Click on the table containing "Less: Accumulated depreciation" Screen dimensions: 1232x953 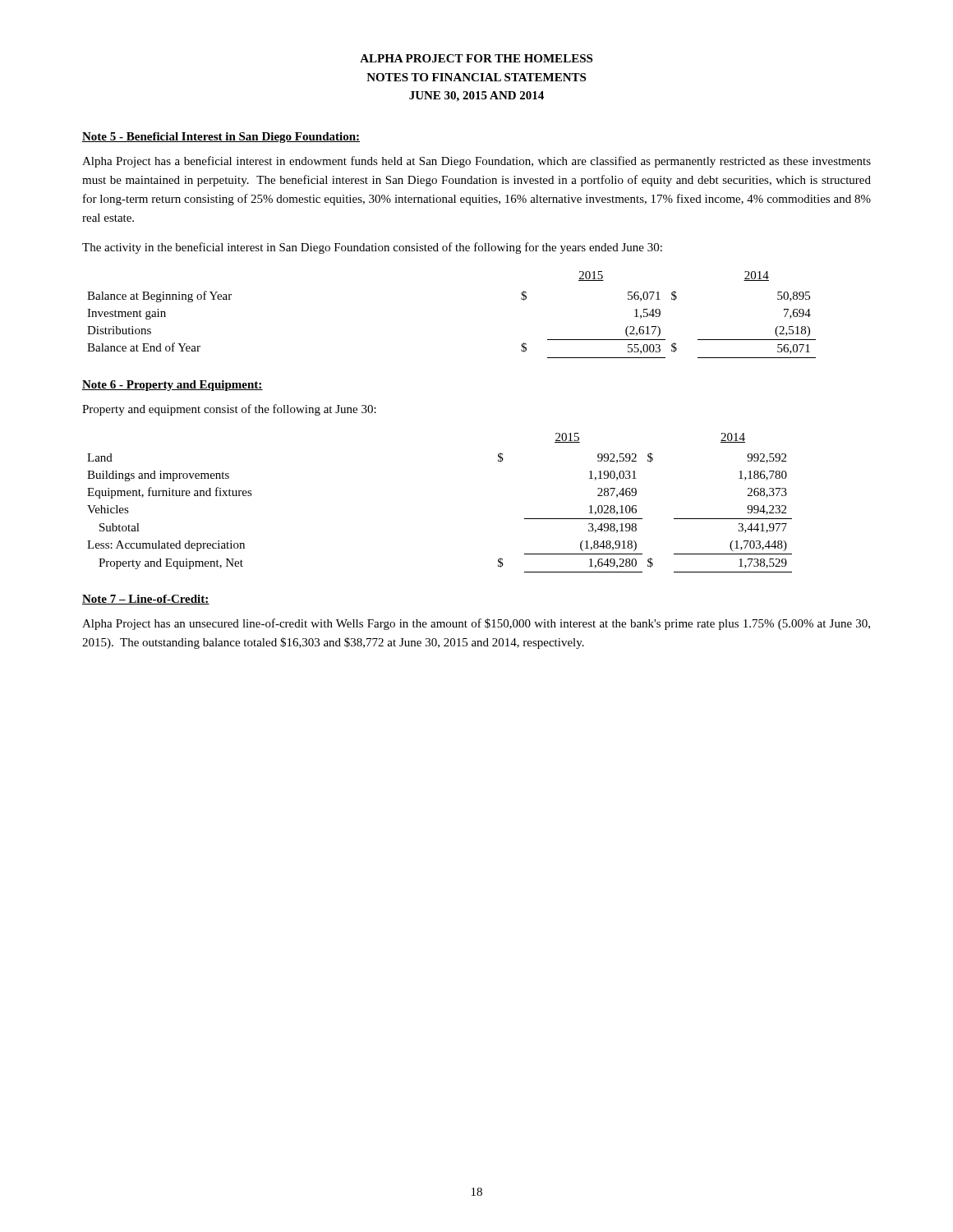pyautogui.click(x=476, y=501)
